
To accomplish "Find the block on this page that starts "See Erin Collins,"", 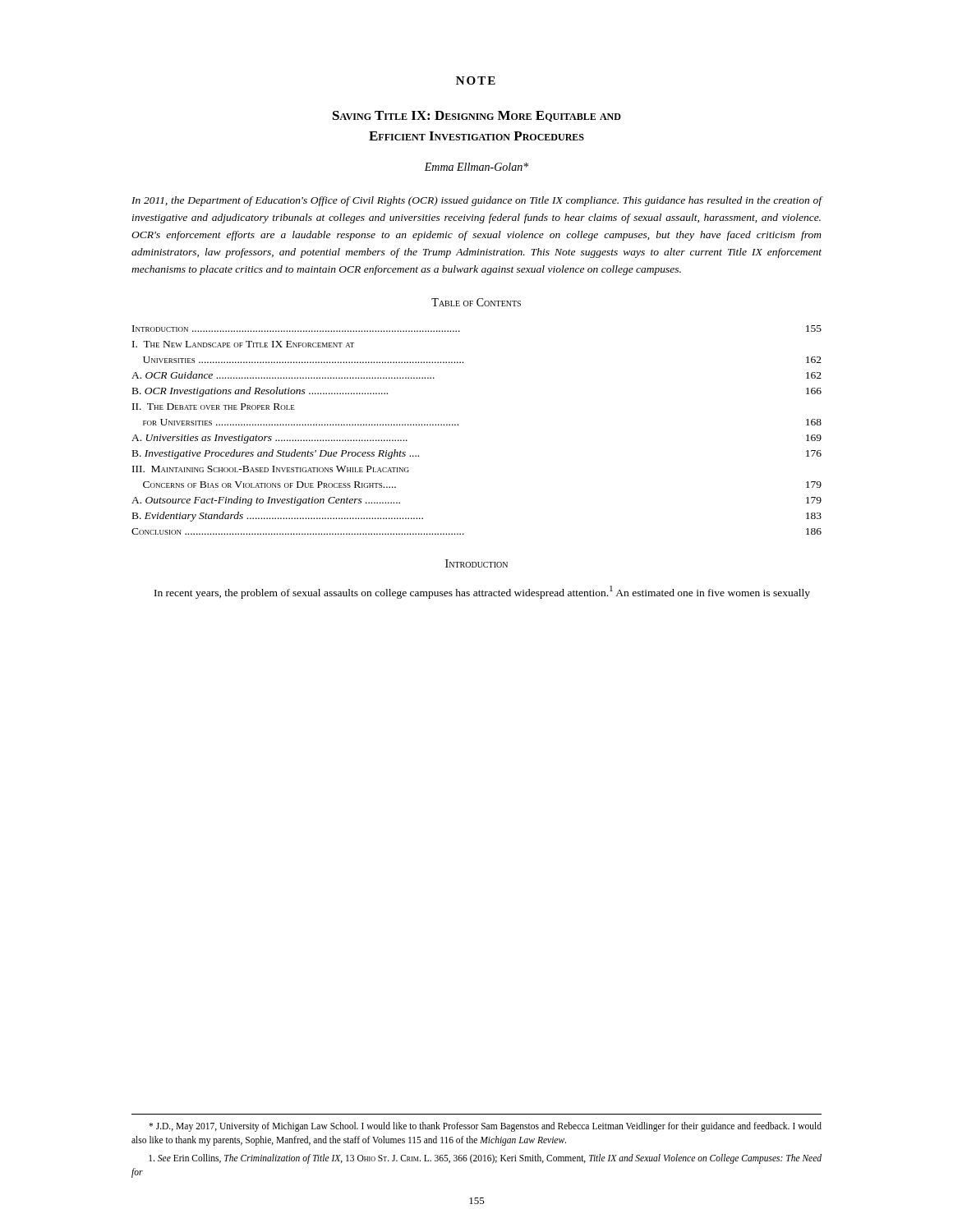I will (x=476, y=1165).
